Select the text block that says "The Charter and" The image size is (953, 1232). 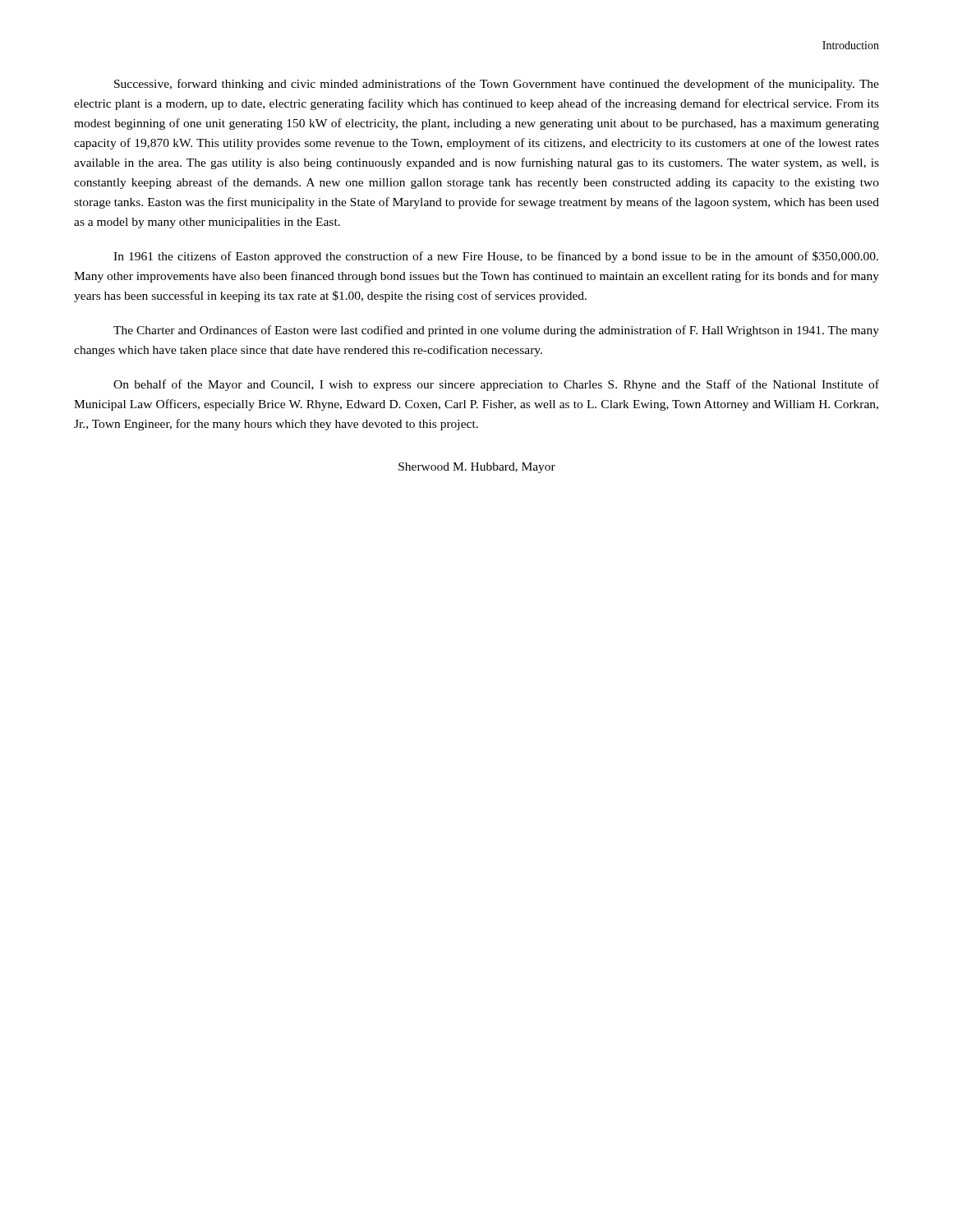(x=476, y=340)
